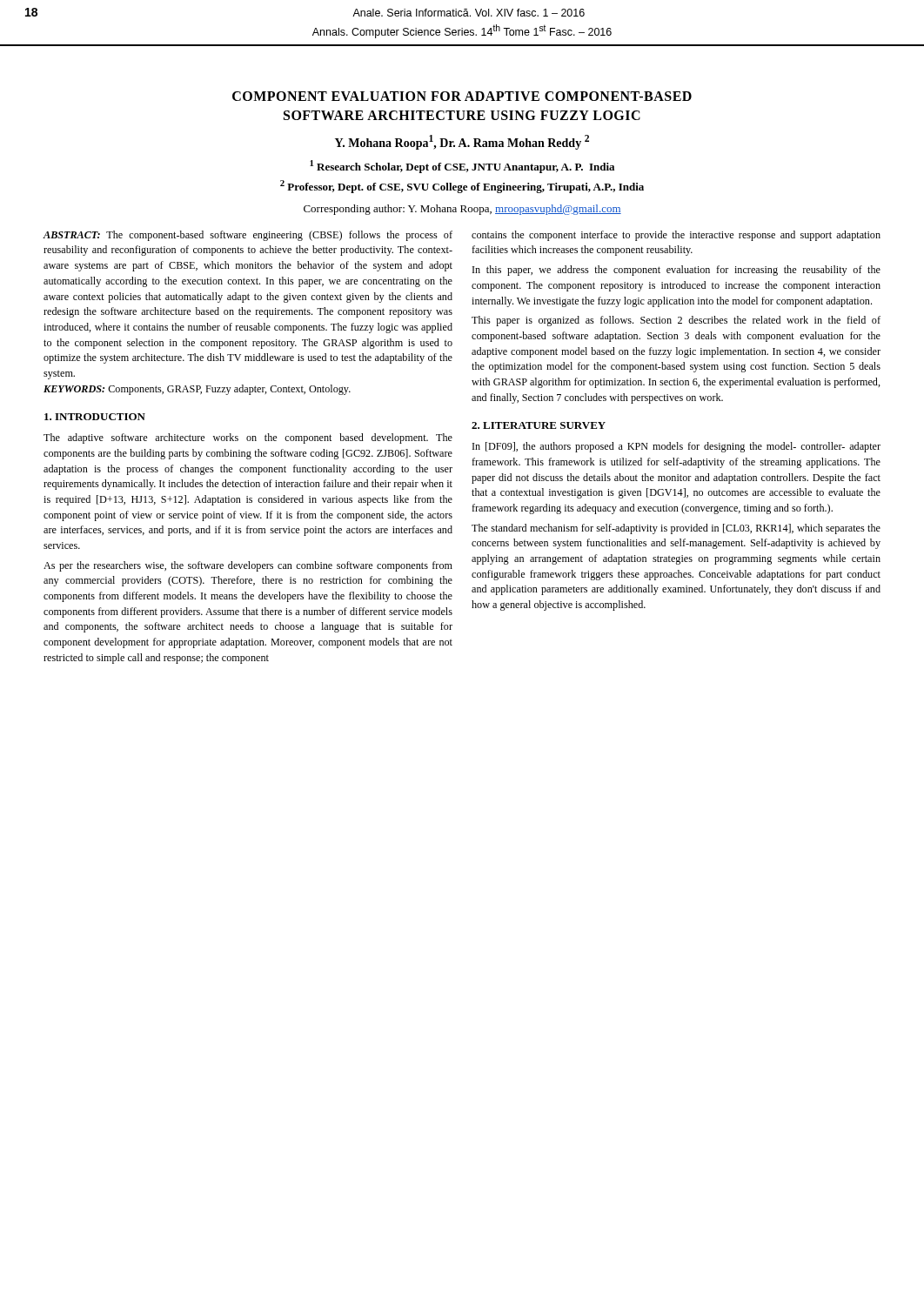Locate the text block that reads "The adaptive software"
This screenshot has height=1305, width=924.
tap(248, 438)
